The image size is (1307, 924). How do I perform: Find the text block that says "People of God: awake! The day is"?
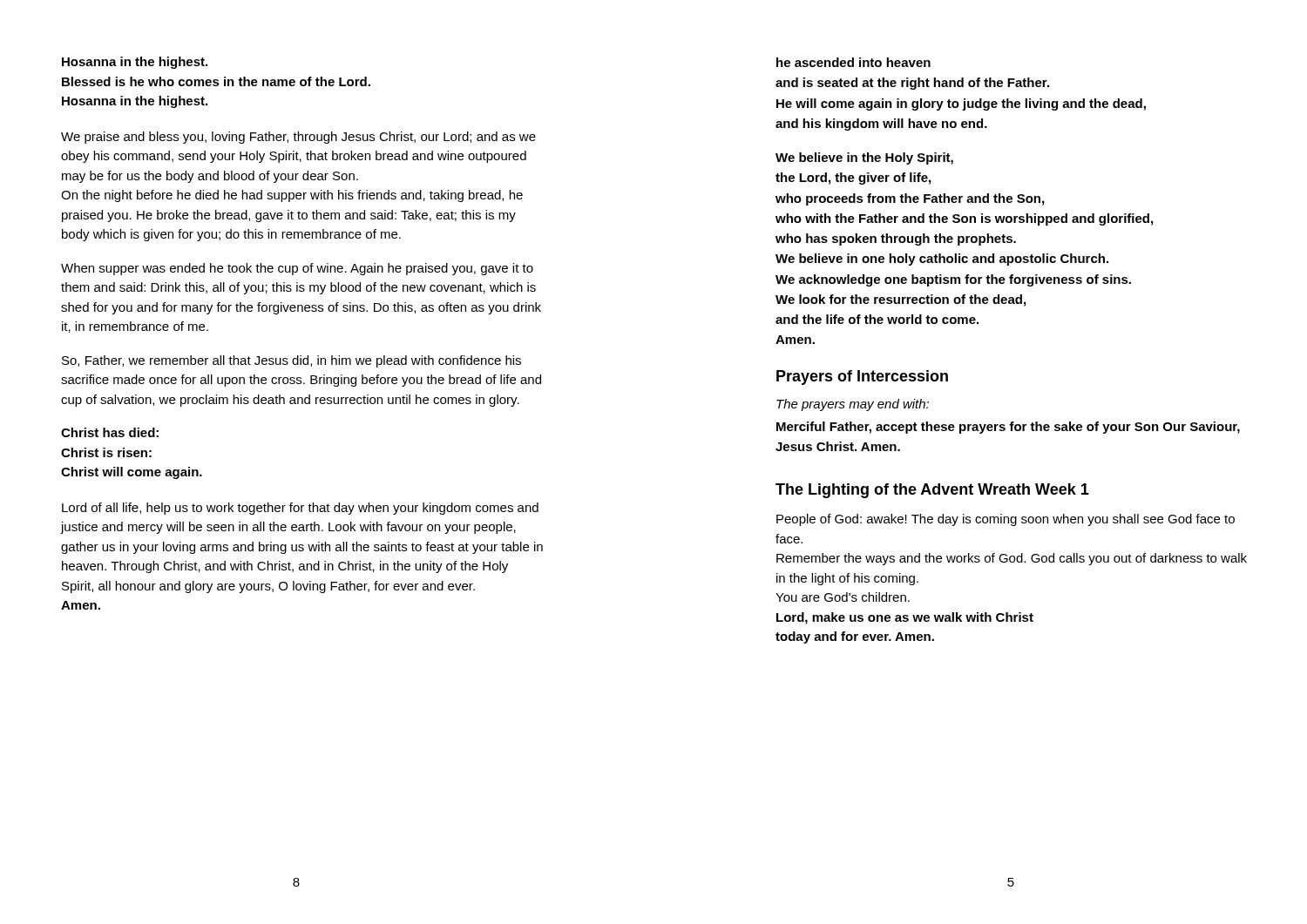point(1006,520)
